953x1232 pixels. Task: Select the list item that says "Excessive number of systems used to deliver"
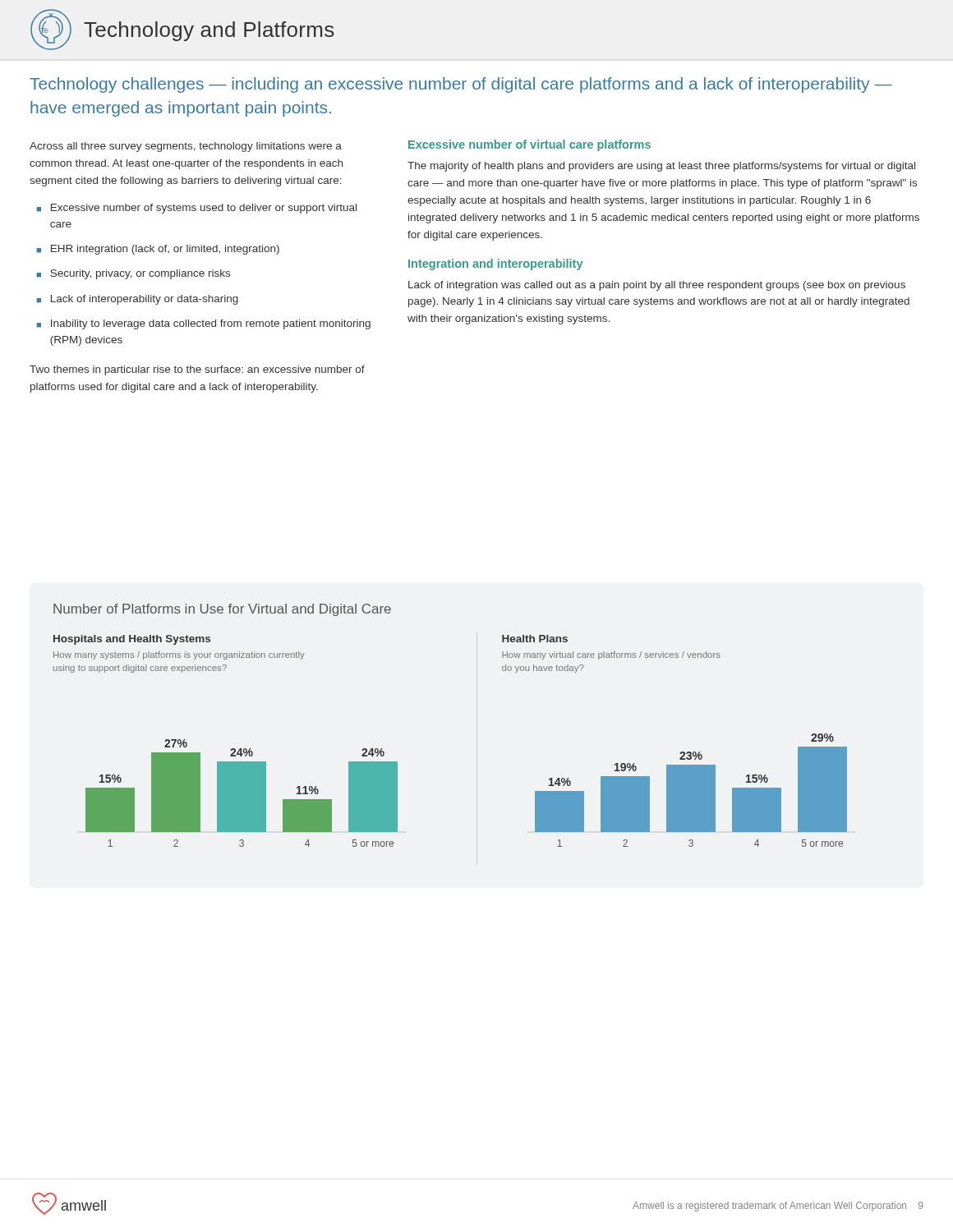204,215
